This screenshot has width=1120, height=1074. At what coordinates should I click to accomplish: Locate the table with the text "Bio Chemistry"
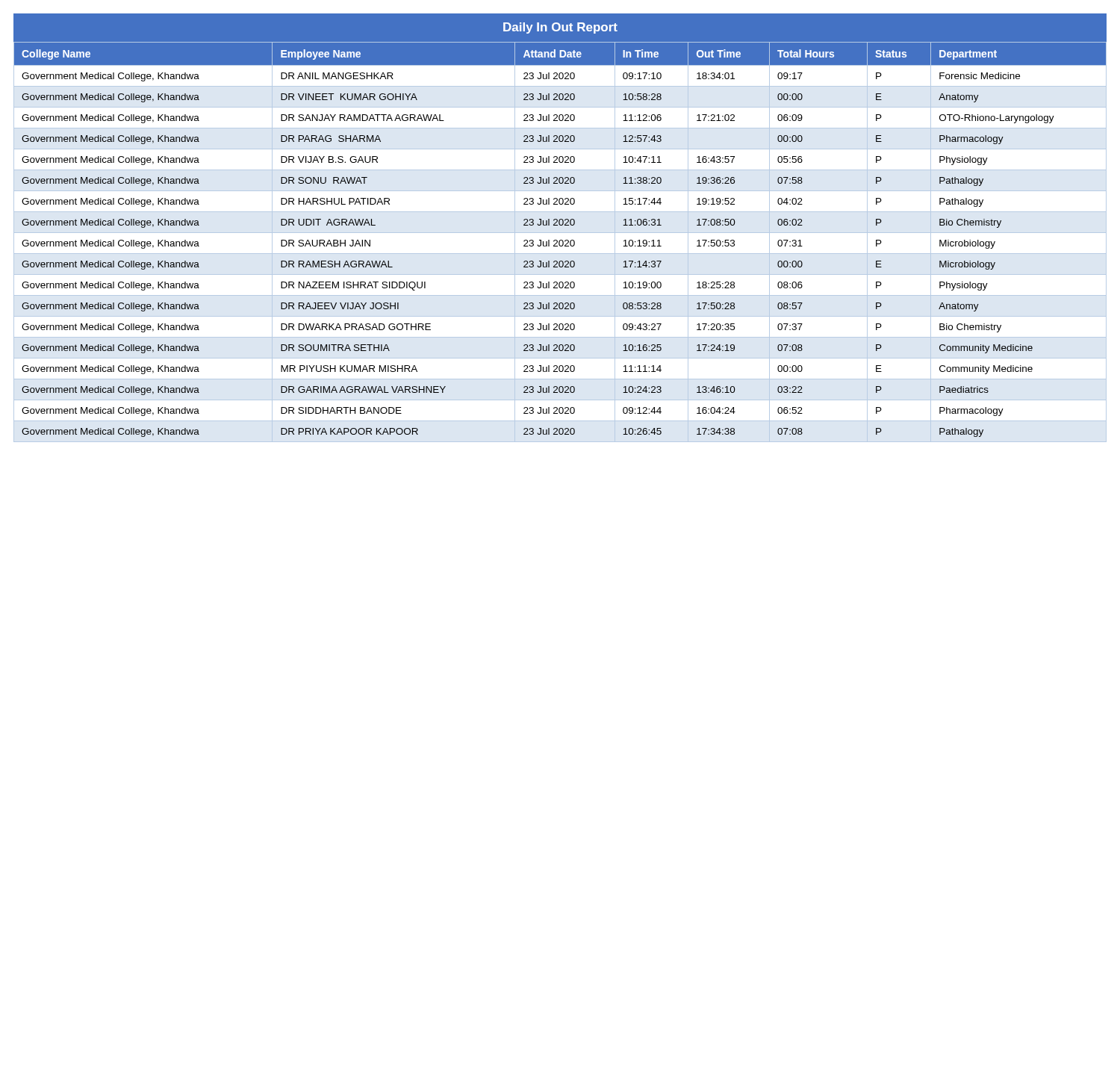[560, 242]
